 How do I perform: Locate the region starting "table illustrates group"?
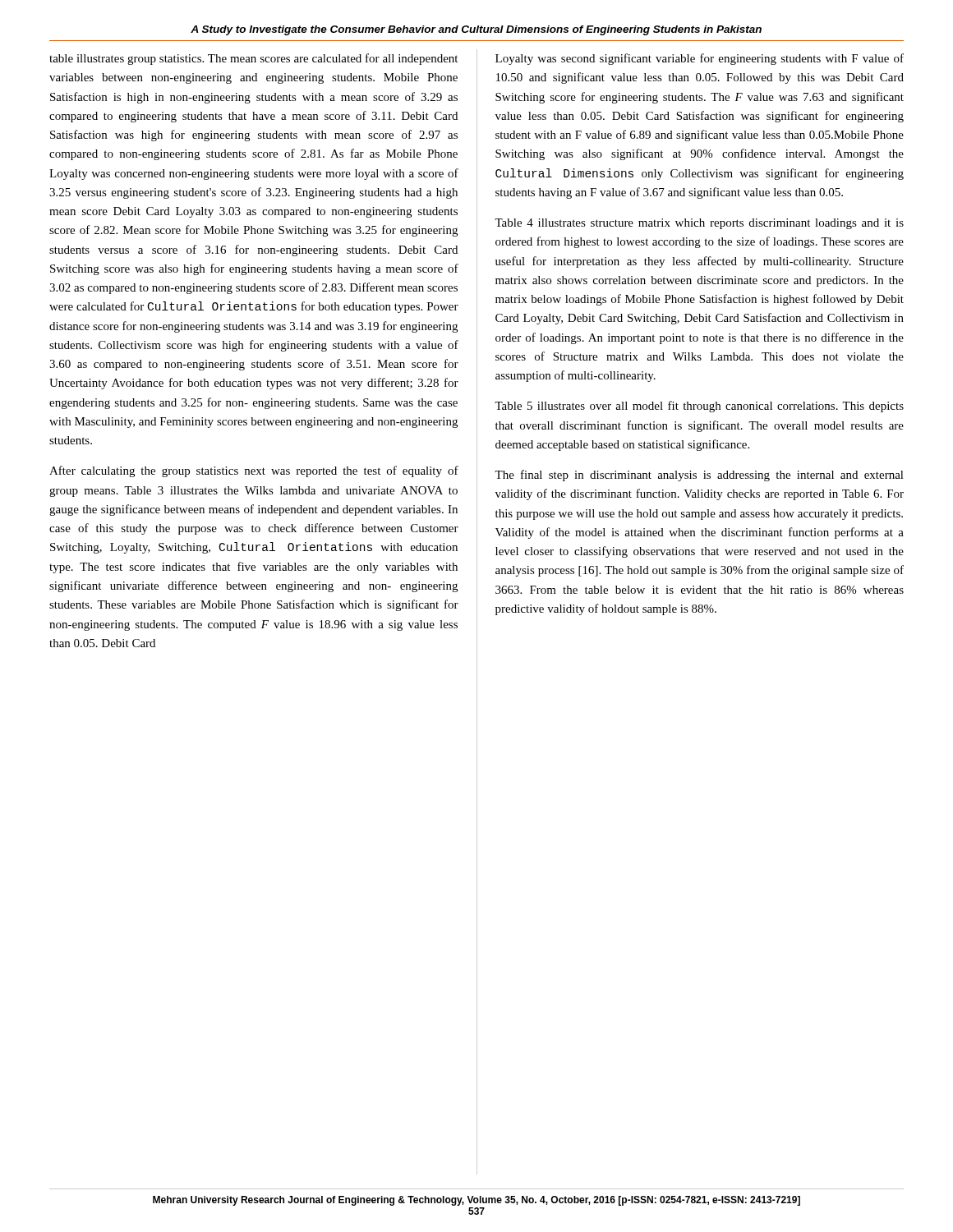tap(254, 250)
